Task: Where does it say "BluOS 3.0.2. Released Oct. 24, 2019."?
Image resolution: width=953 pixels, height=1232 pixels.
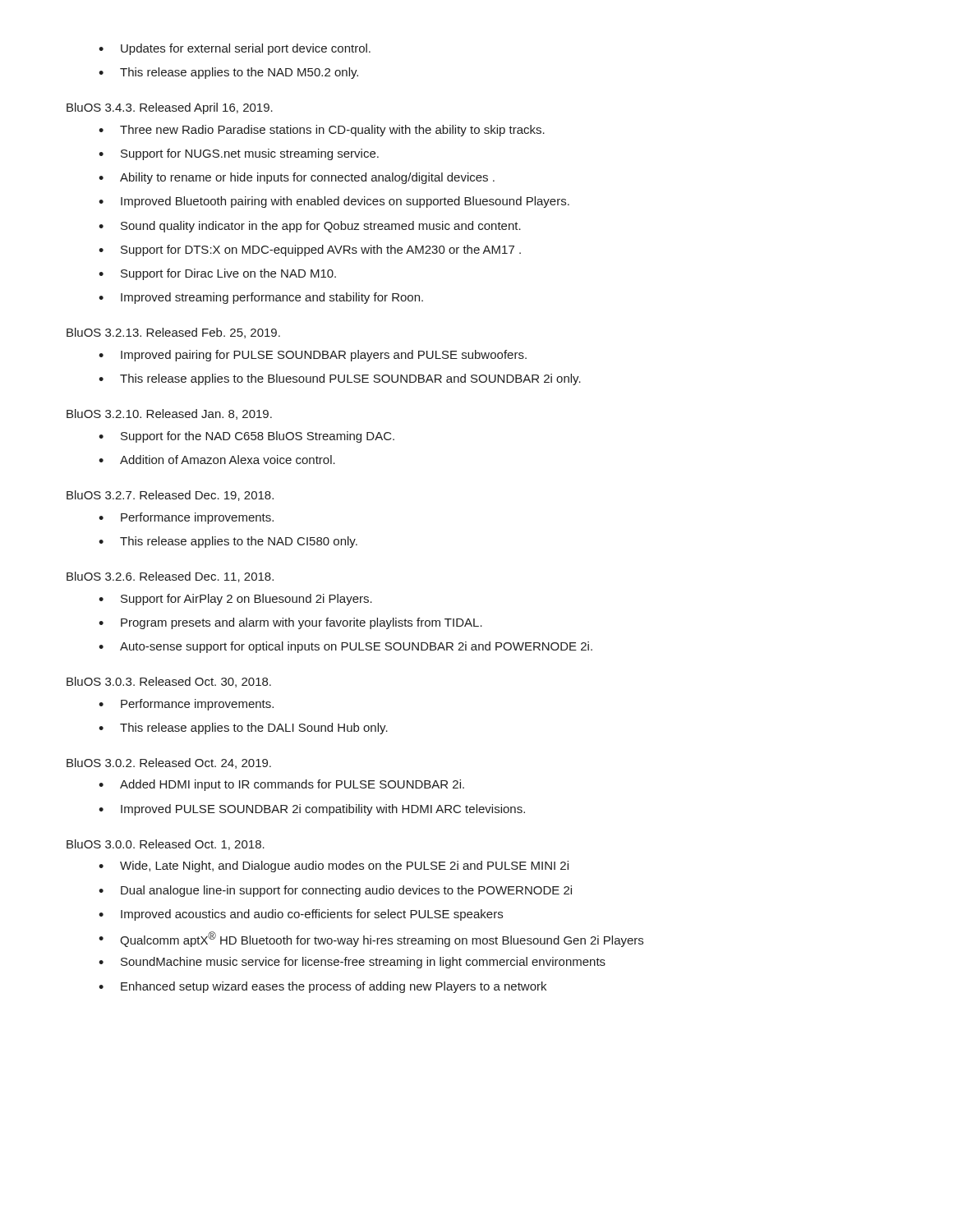Action: pyautogui.click(x=169, y=763)
